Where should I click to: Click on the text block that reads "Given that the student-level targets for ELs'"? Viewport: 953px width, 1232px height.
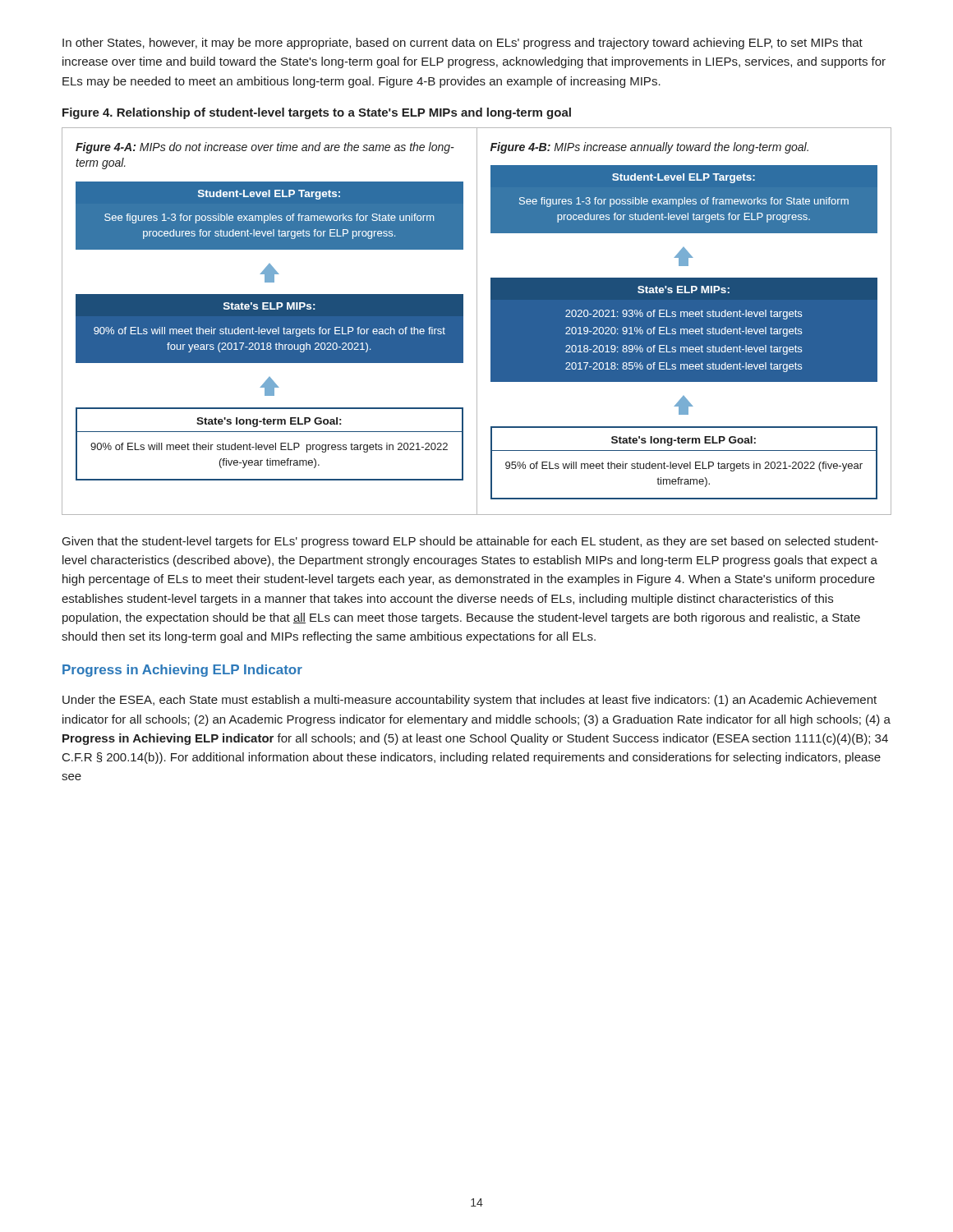(x=470, y=588)
